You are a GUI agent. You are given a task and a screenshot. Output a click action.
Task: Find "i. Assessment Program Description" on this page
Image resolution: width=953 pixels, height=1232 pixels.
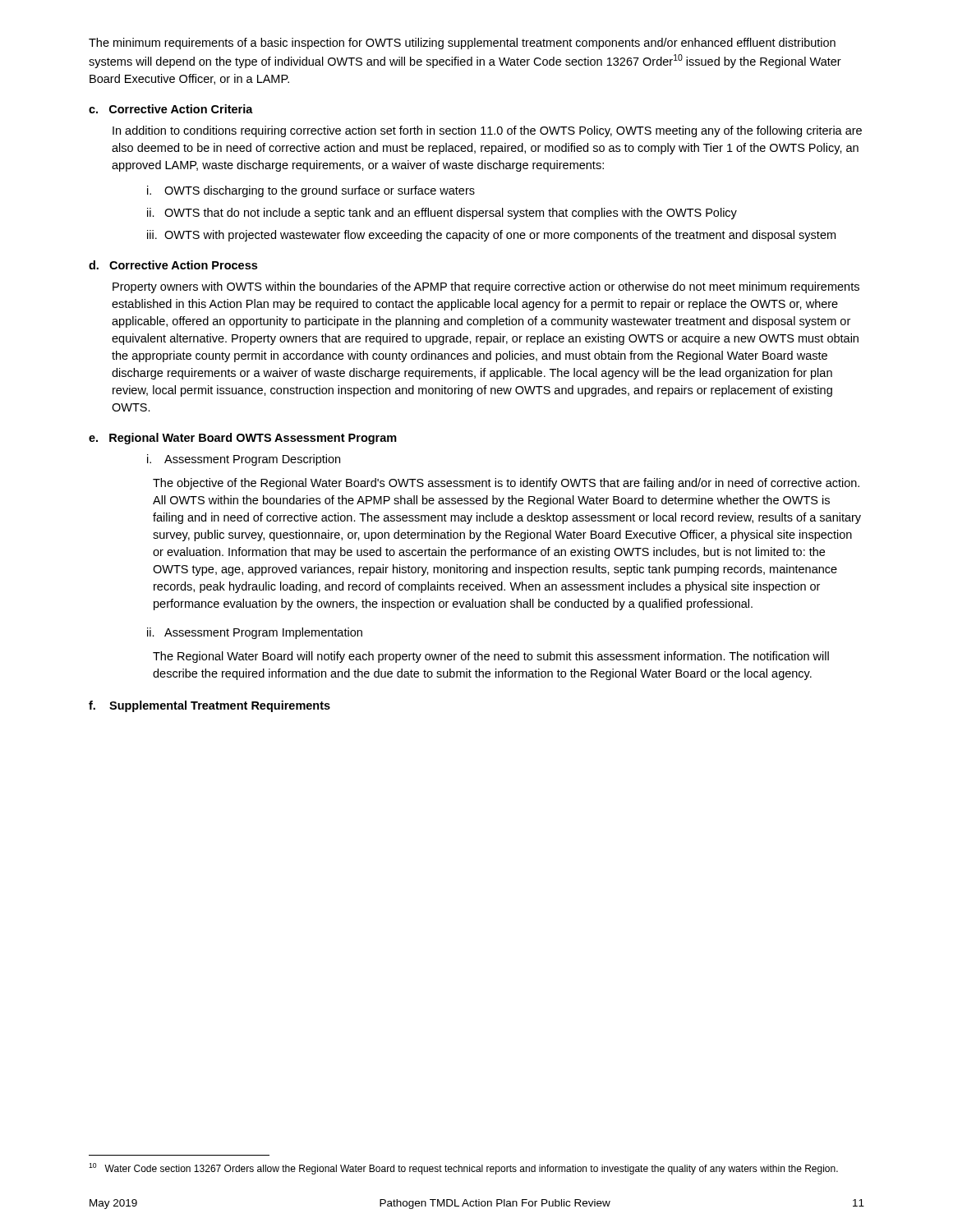coord(244,460)
